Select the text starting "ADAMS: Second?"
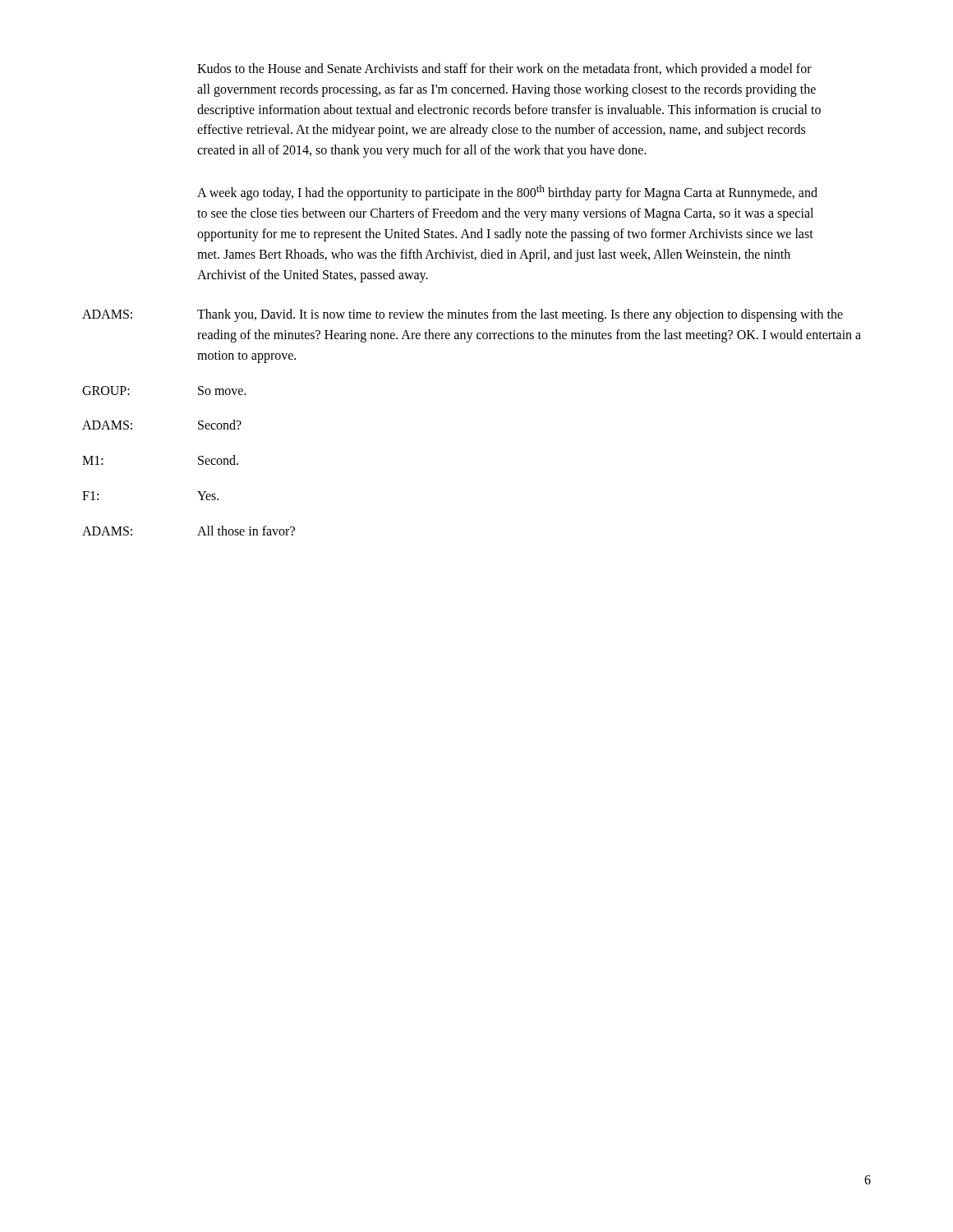The width and height of the screenshot is (953, 1232). (x=103, y=426)
